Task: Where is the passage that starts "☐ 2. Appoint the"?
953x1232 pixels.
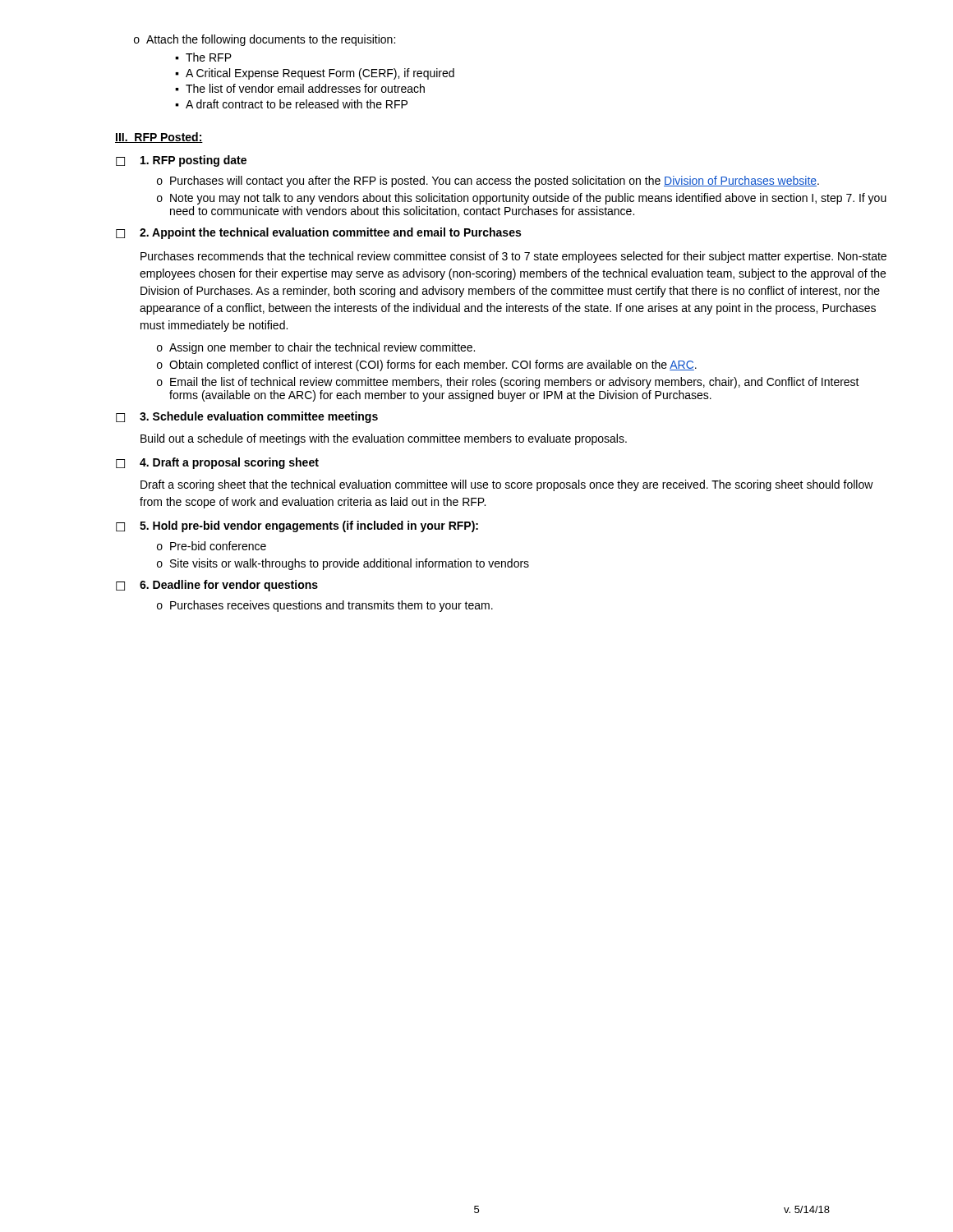Action: pyautogui.click(x=318, y=234)
